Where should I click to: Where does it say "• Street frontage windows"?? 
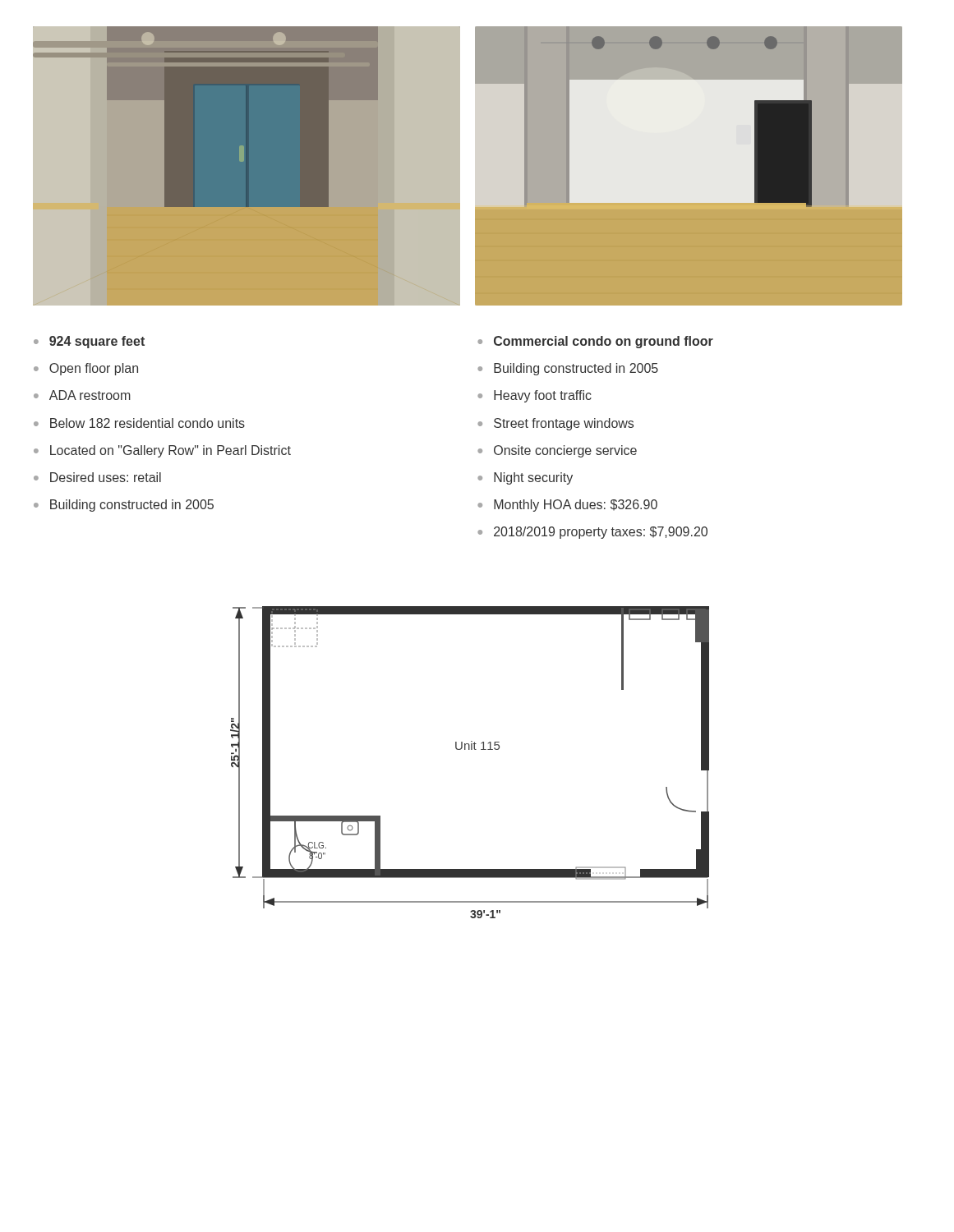coord(556,423)
